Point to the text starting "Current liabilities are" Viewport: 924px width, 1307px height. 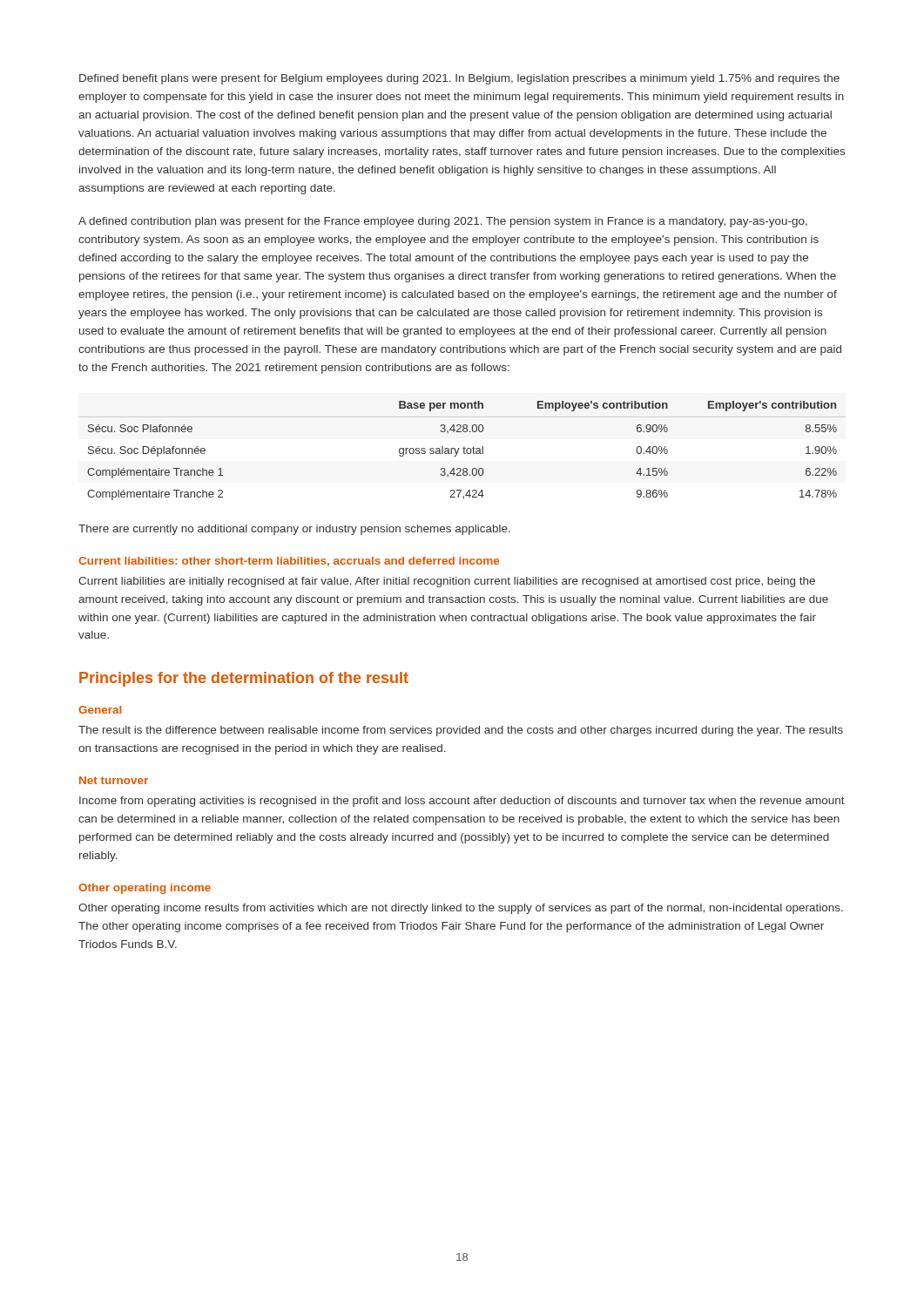click(453, 608)
